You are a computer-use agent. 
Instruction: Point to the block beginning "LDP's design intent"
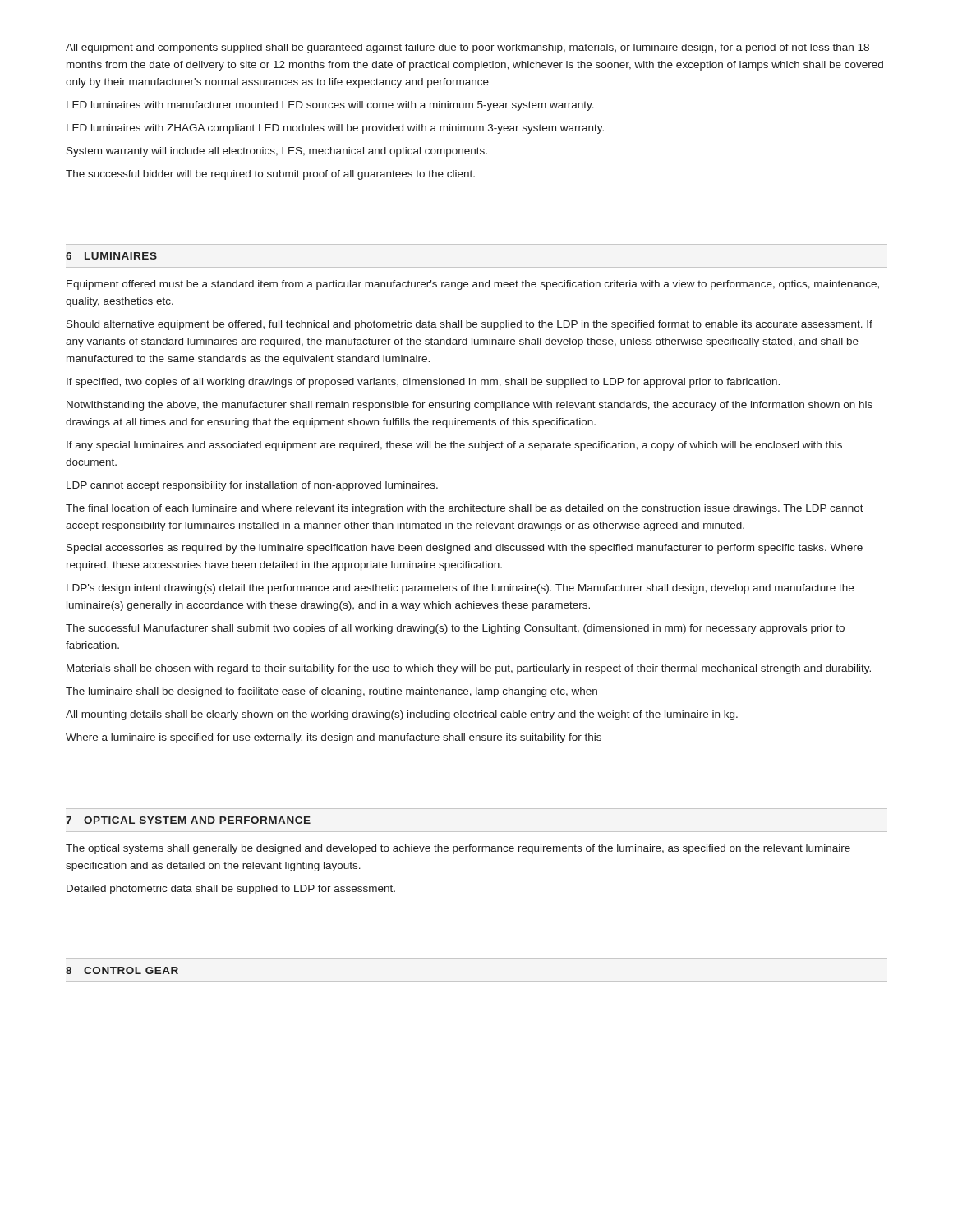[460, 596]
